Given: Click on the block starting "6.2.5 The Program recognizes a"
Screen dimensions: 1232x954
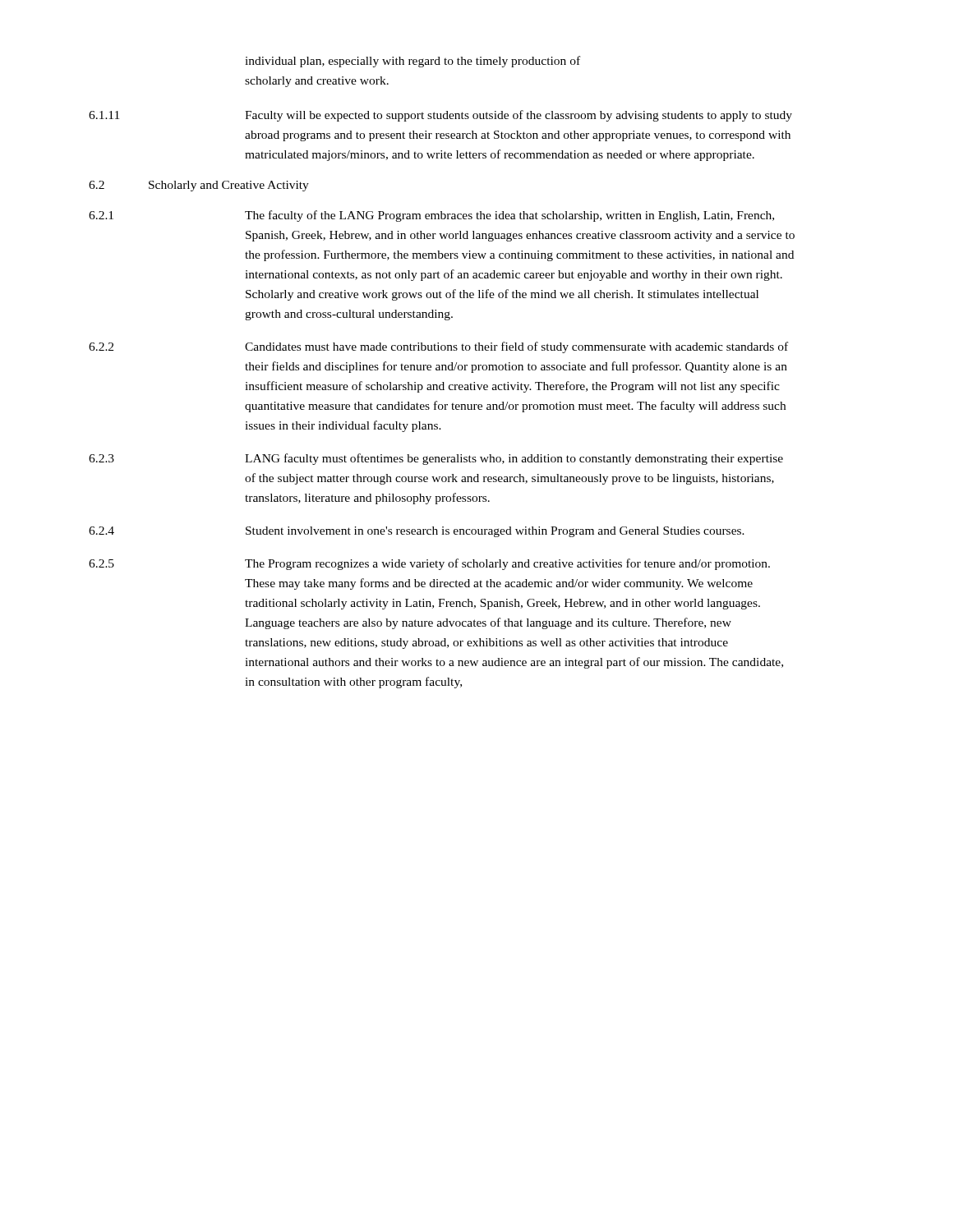Looking at the screenshot, I should [442, 623].
